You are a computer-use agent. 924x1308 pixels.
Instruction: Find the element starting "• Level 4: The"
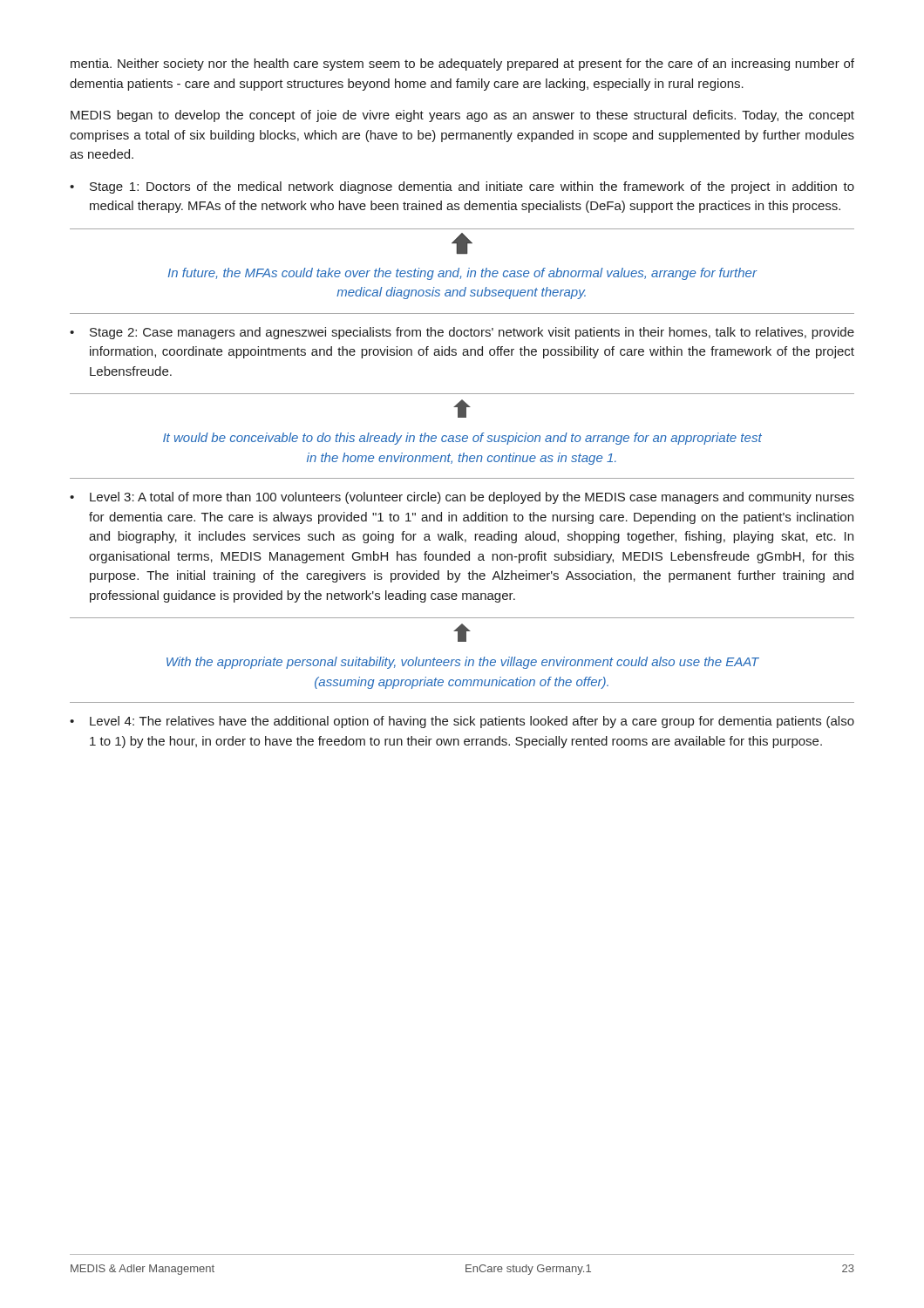pos(462,731)
